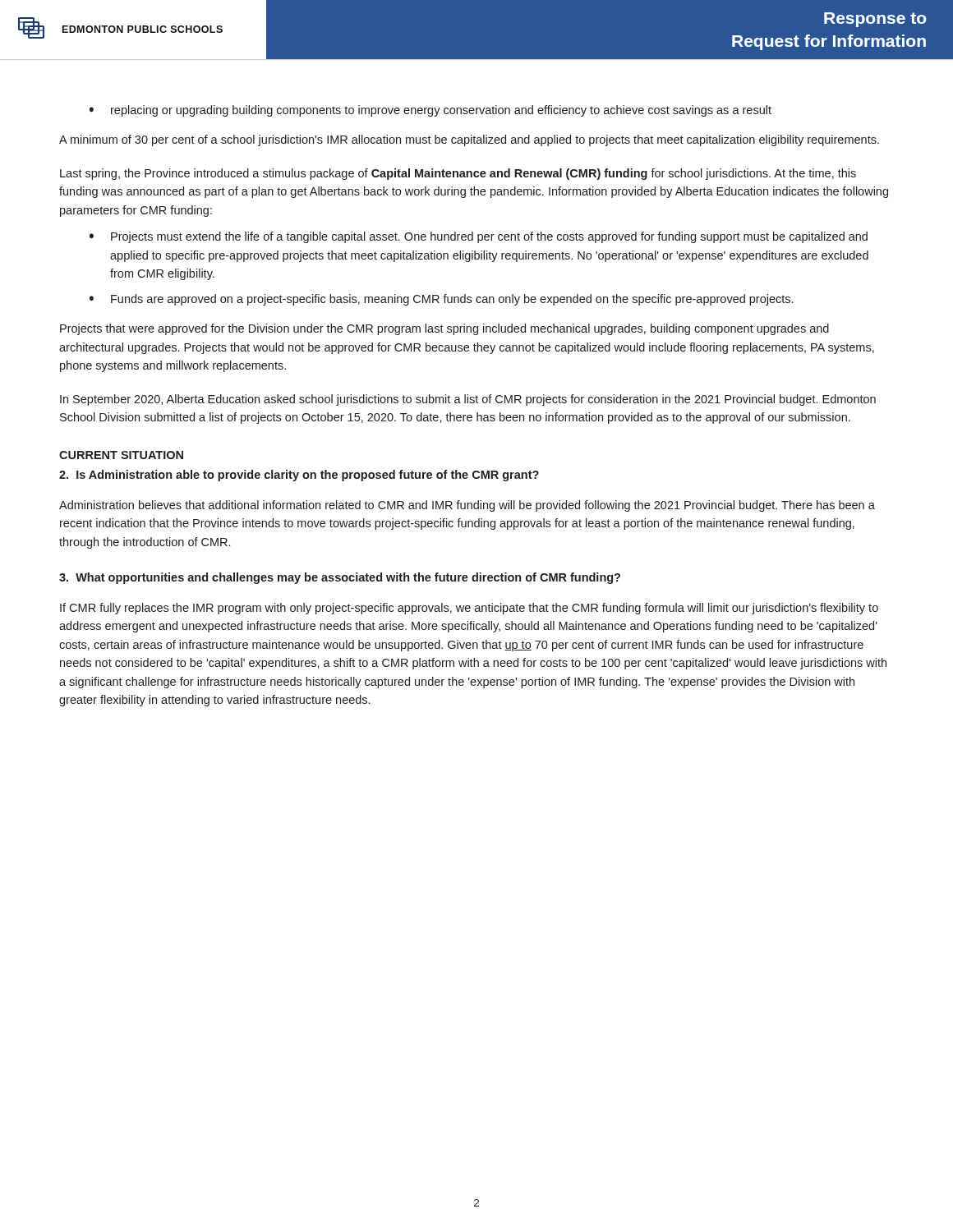Viewport: 953px width, 1232px height.
Task: Click on the section header with the text "2. Is Administration able to provide clarity on"
Action: point(299,475)
